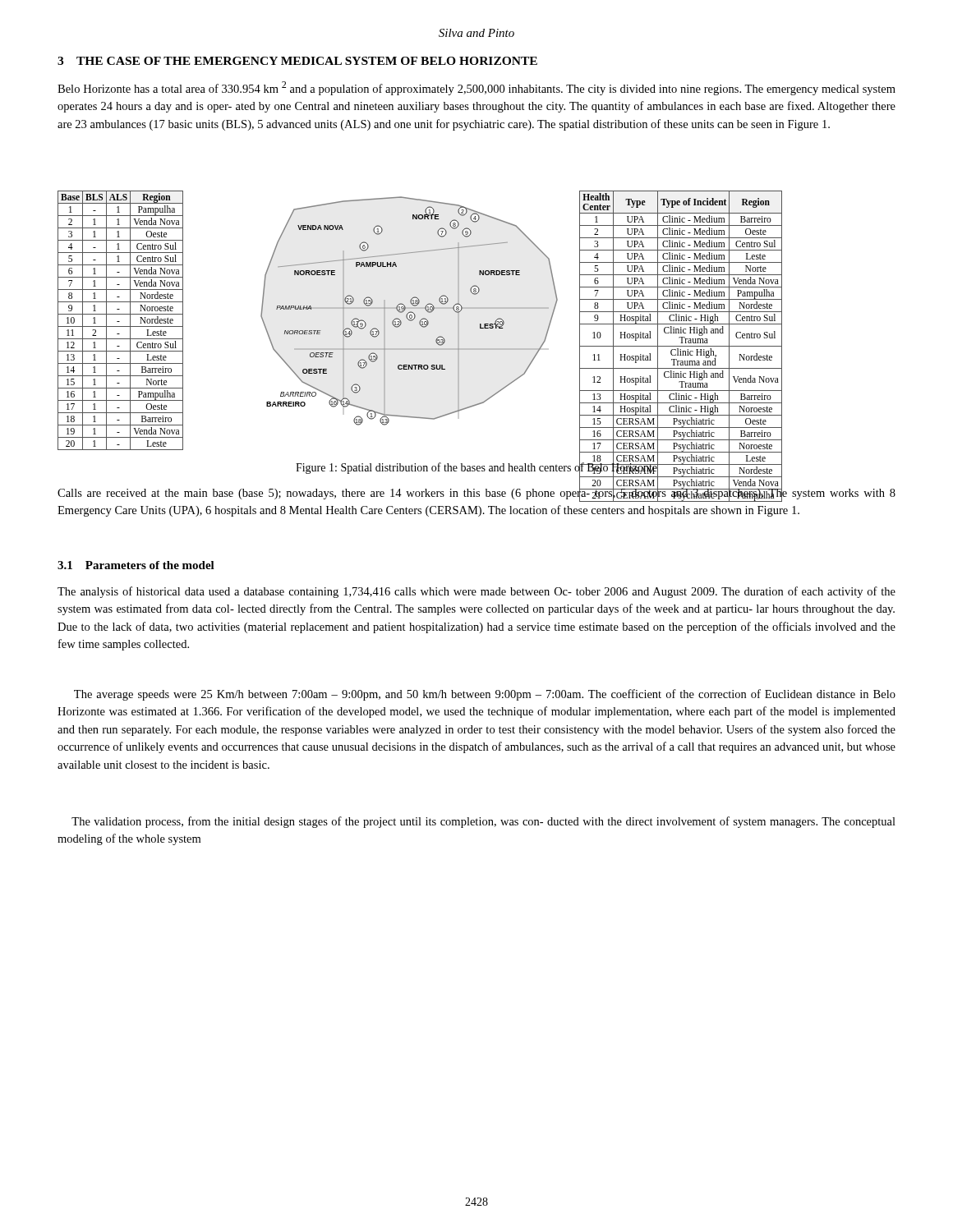Point to the block beginning "The analysis of historical data used"
Viewport: 953px width, 1232px height.
pyautogui.click(x=476, y=618)
